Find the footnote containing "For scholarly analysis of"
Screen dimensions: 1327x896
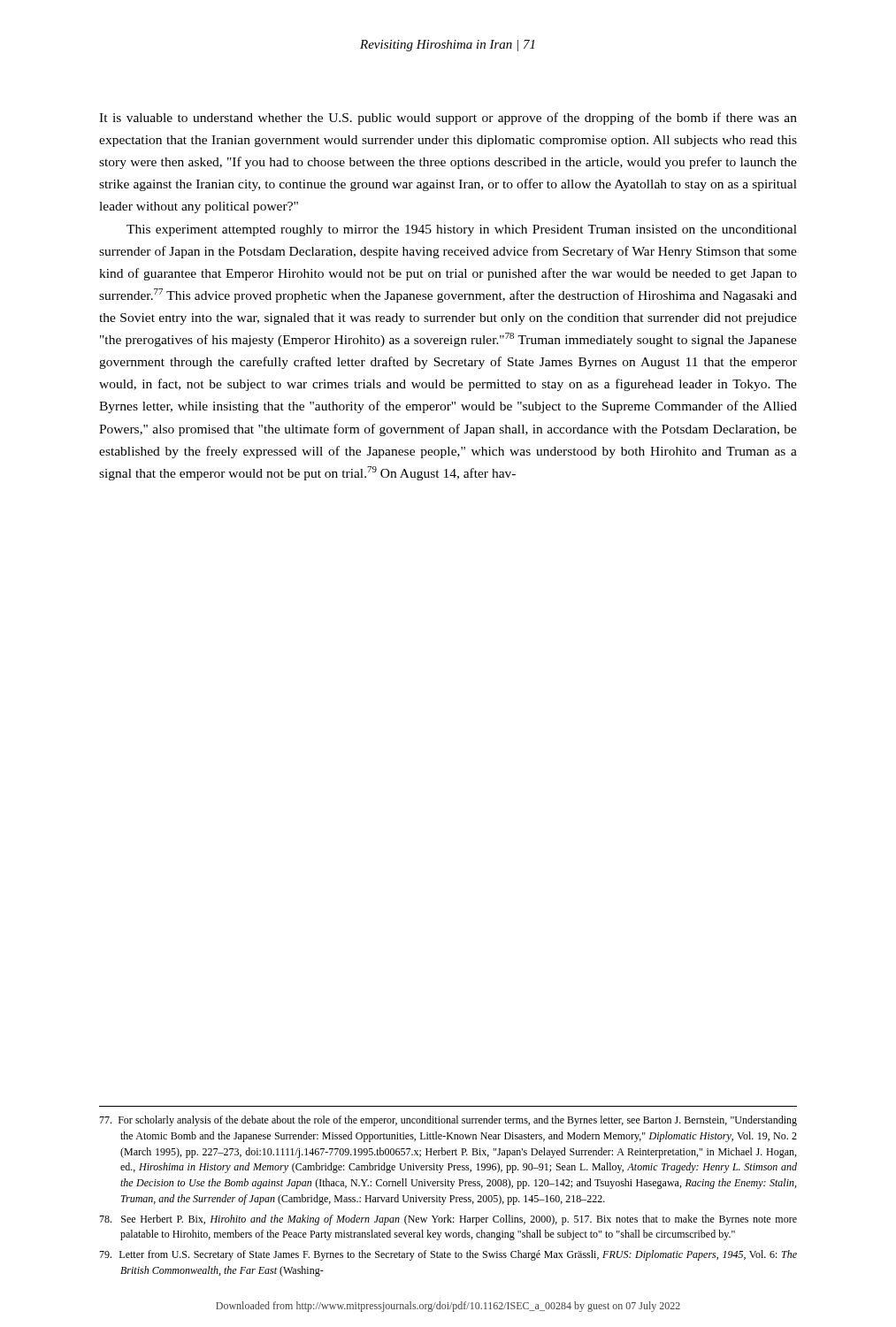448,1196
